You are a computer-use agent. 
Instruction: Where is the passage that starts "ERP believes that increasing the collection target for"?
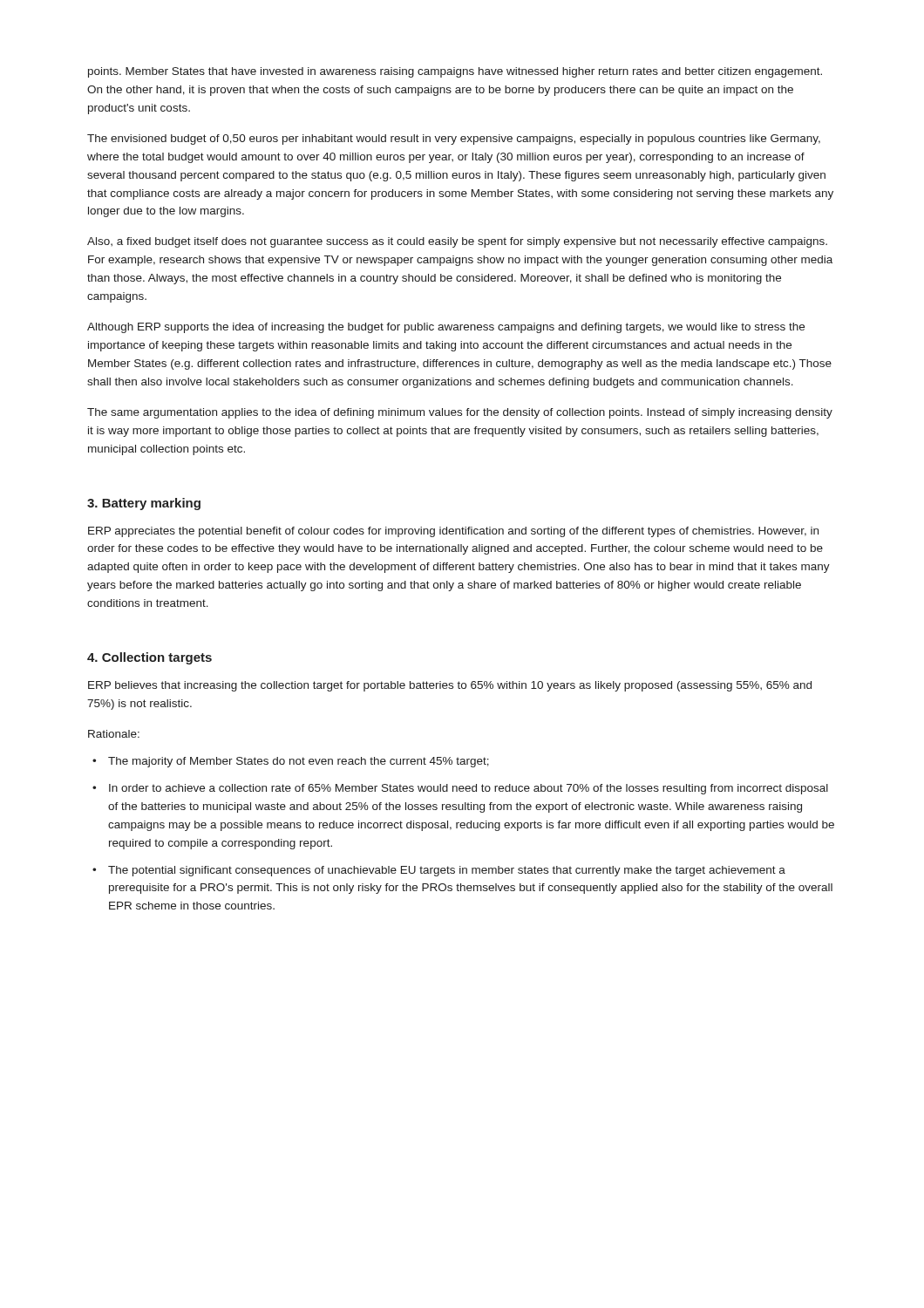click(450, 694)
